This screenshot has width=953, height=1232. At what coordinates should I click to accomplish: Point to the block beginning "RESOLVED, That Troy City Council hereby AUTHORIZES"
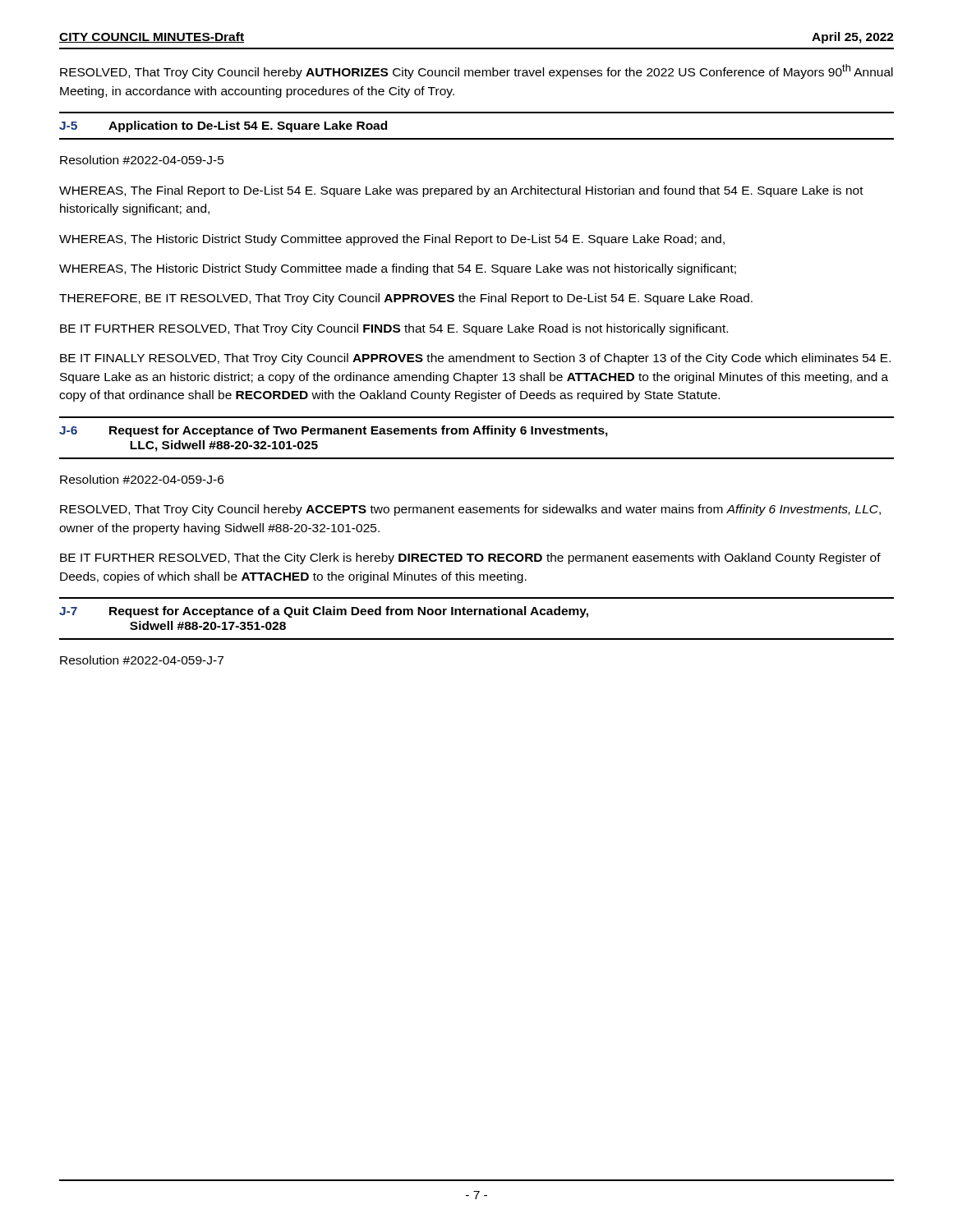click(476, 80)
